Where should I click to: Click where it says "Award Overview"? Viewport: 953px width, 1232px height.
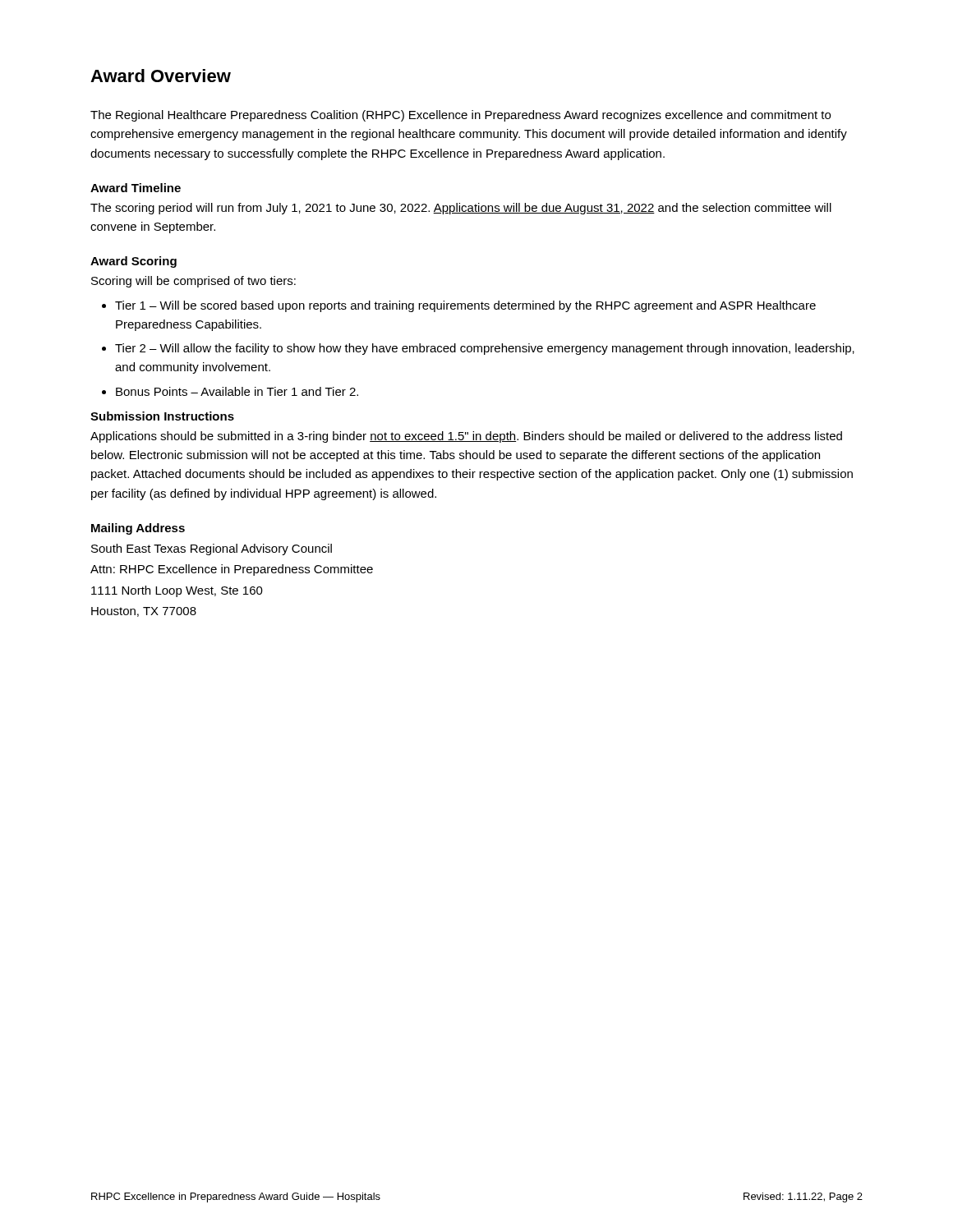click(161, 76)
